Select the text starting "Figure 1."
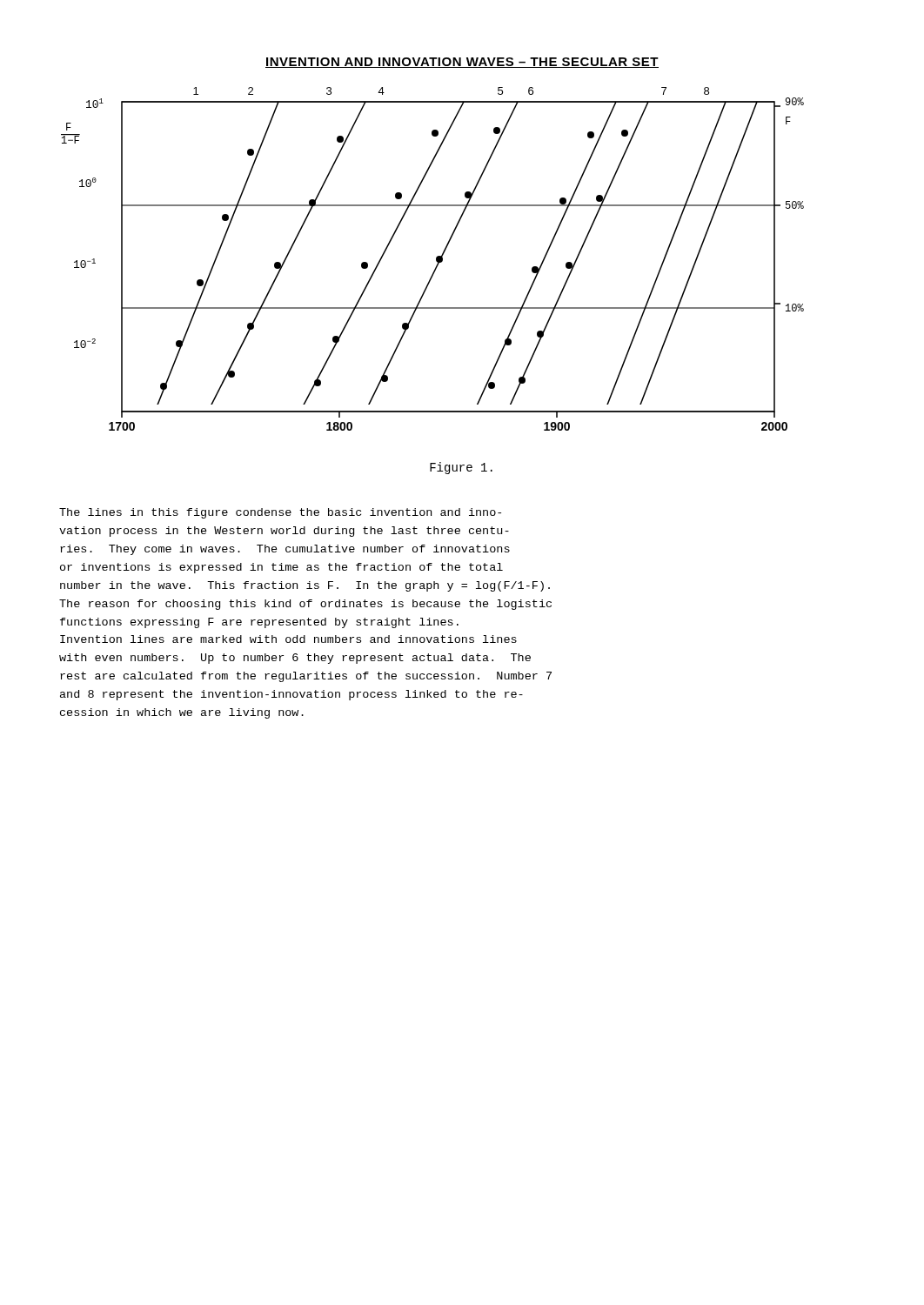 462,468
